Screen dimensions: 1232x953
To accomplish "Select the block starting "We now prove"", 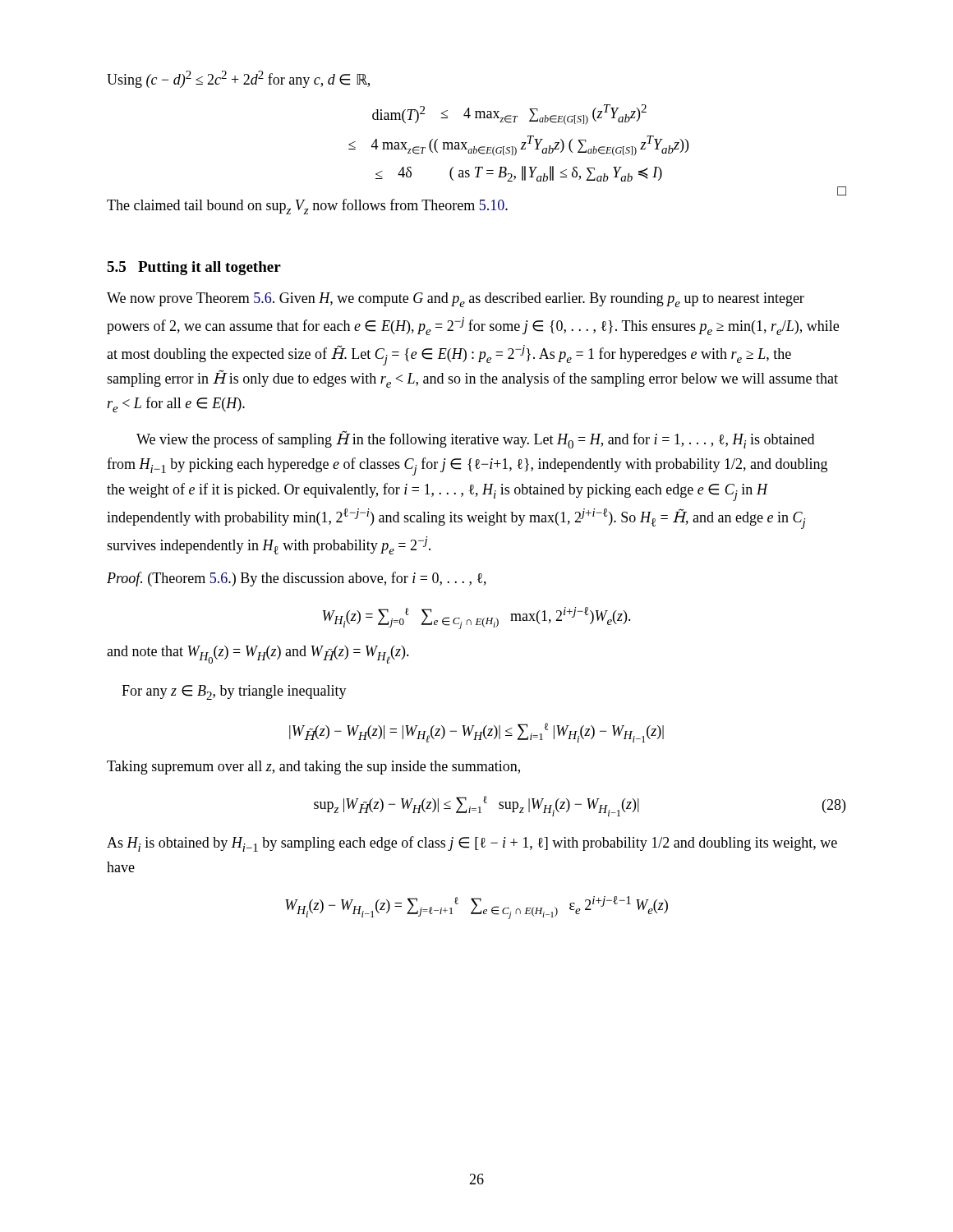I will 473,352.
